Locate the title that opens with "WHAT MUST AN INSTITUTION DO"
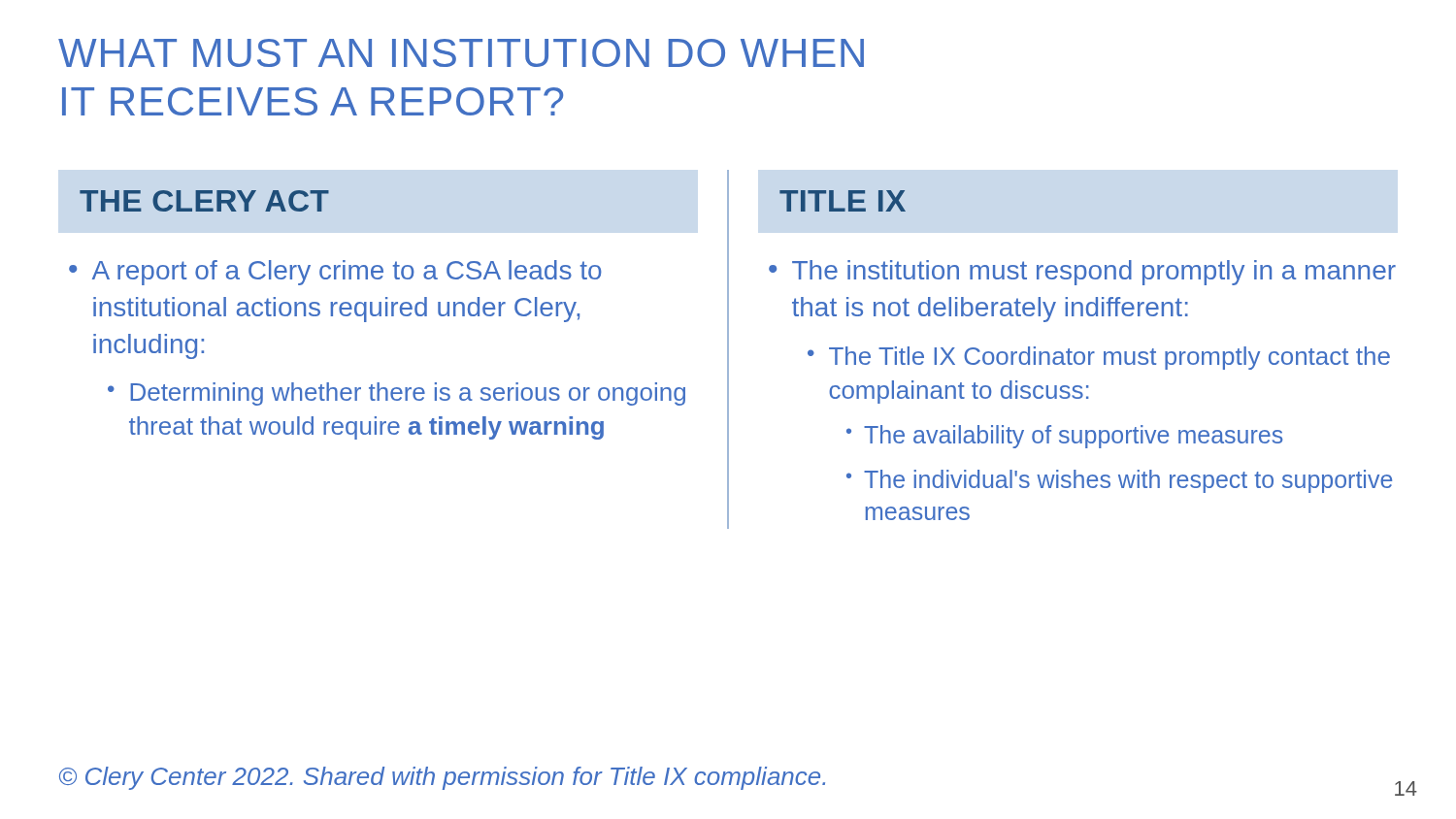Image resolution: width=1456 pixels, height=819 pixels. click(476, 78)
